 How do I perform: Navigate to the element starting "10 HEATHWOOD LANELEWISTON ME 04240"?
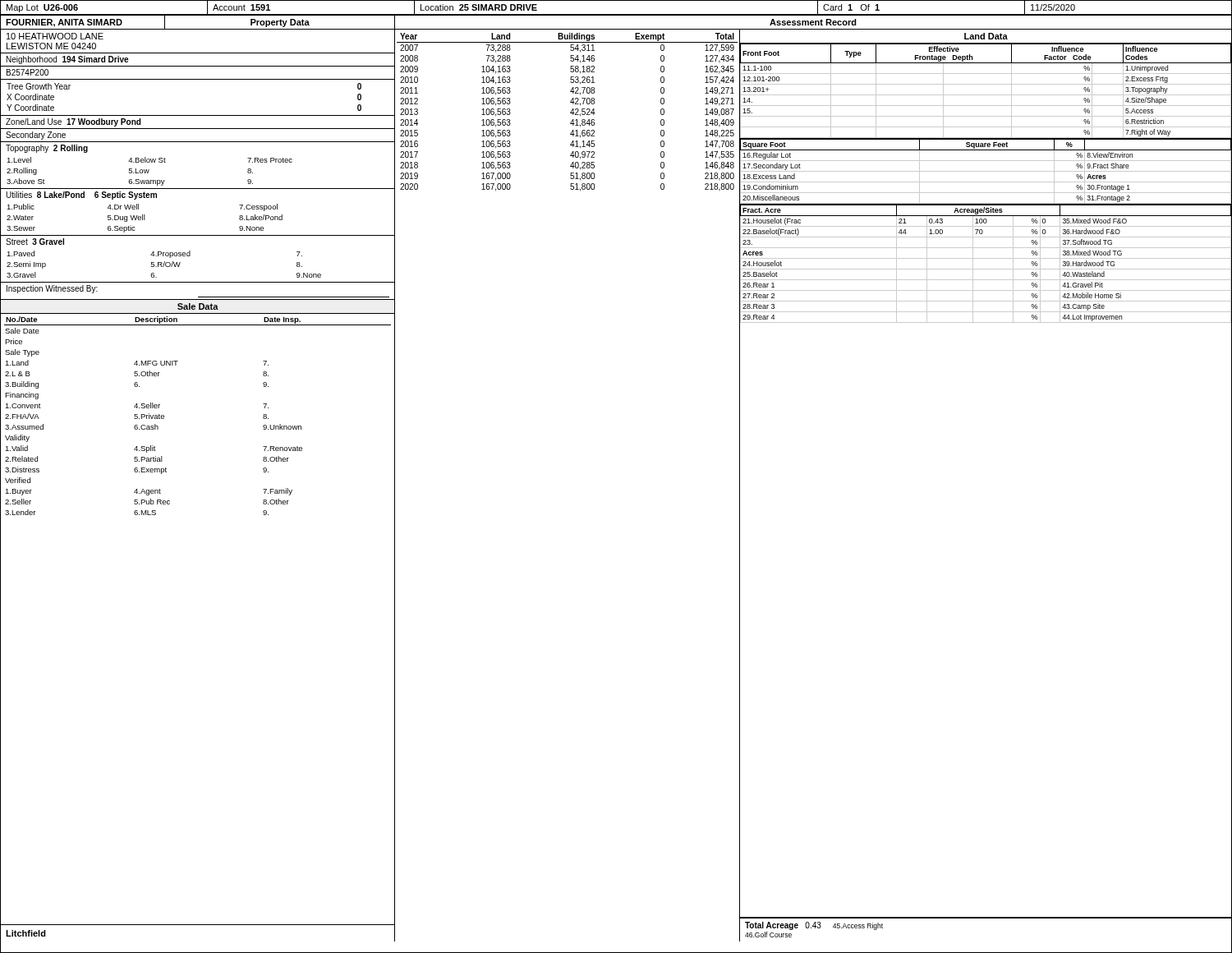(x=55, y=41)
